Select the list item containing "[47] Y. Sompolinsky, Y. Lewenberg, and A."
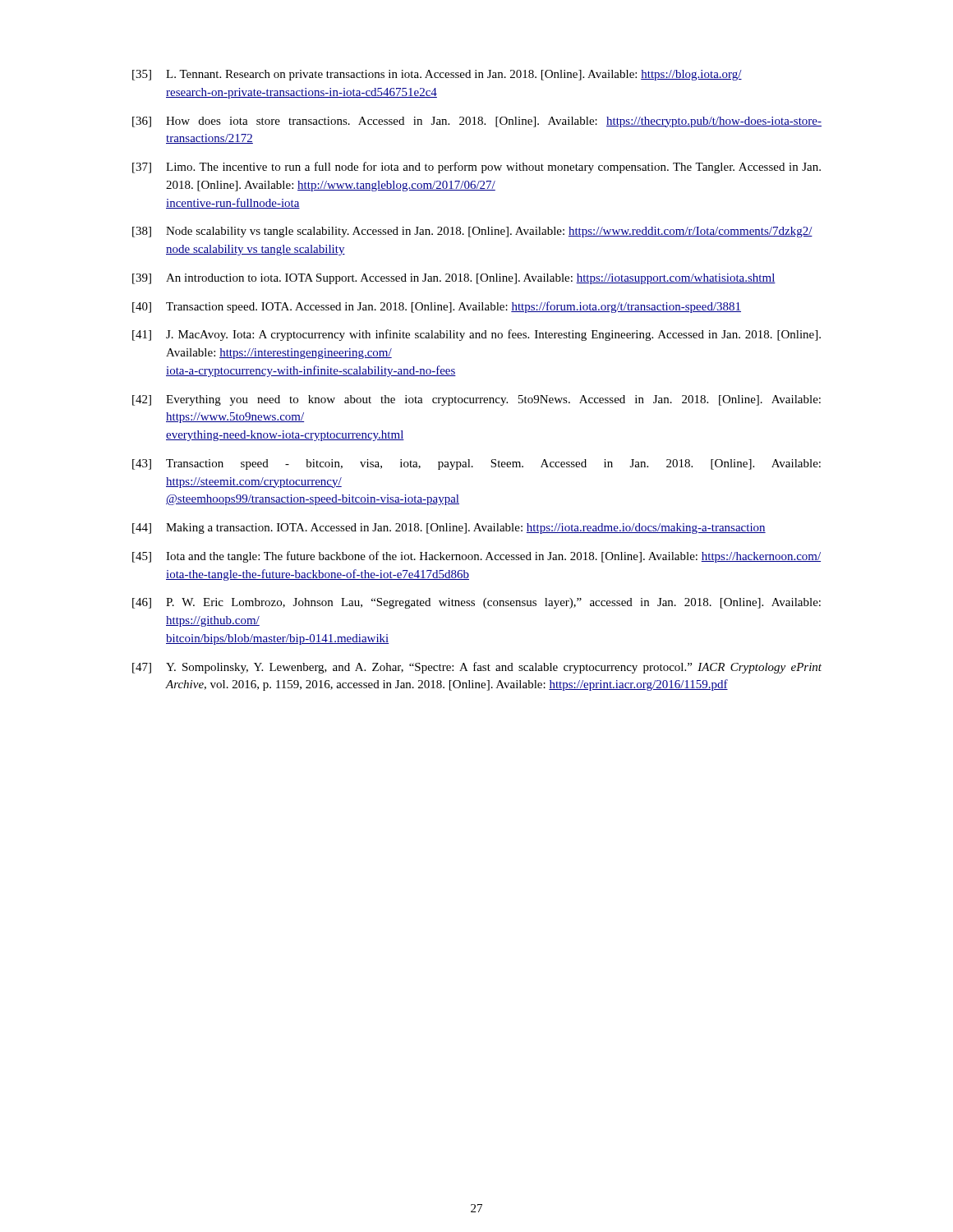 tap(476, 676)
